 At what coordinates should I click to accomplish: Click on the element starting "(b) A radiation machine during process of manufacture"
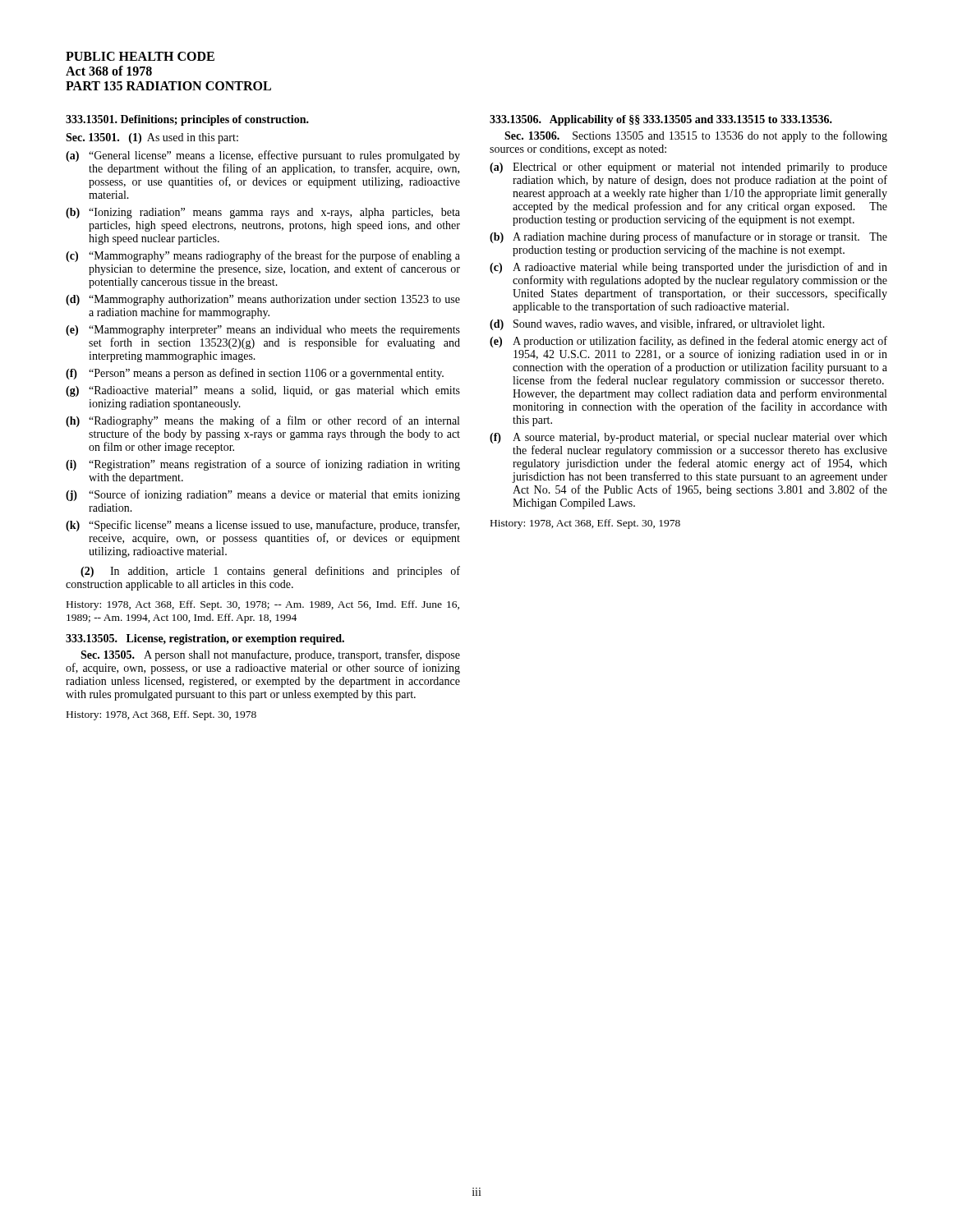tap(688, 244)
